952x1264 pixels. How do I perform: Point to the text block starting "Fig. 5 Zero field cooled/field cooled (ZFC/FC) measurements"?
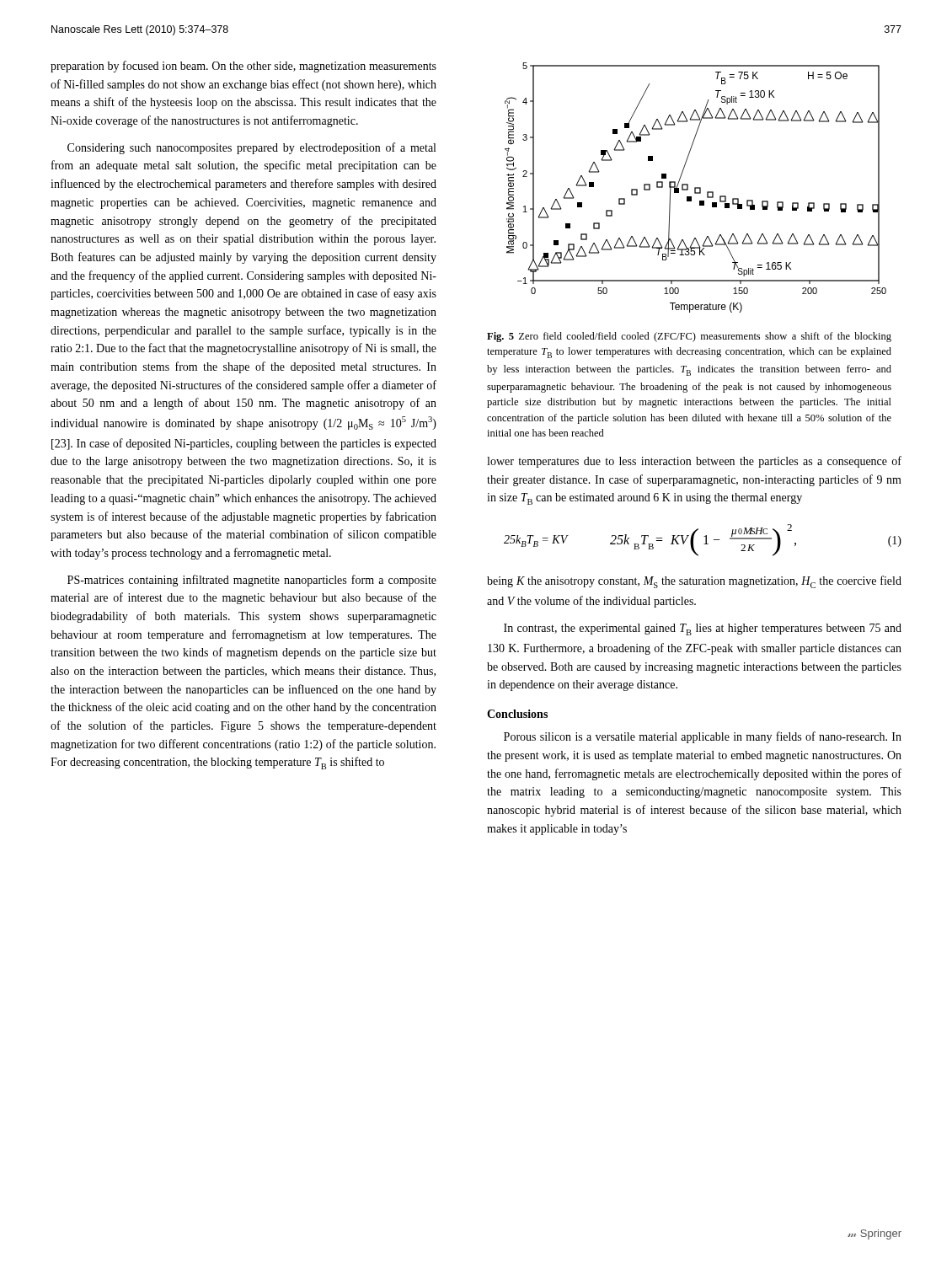pos(689,385)
